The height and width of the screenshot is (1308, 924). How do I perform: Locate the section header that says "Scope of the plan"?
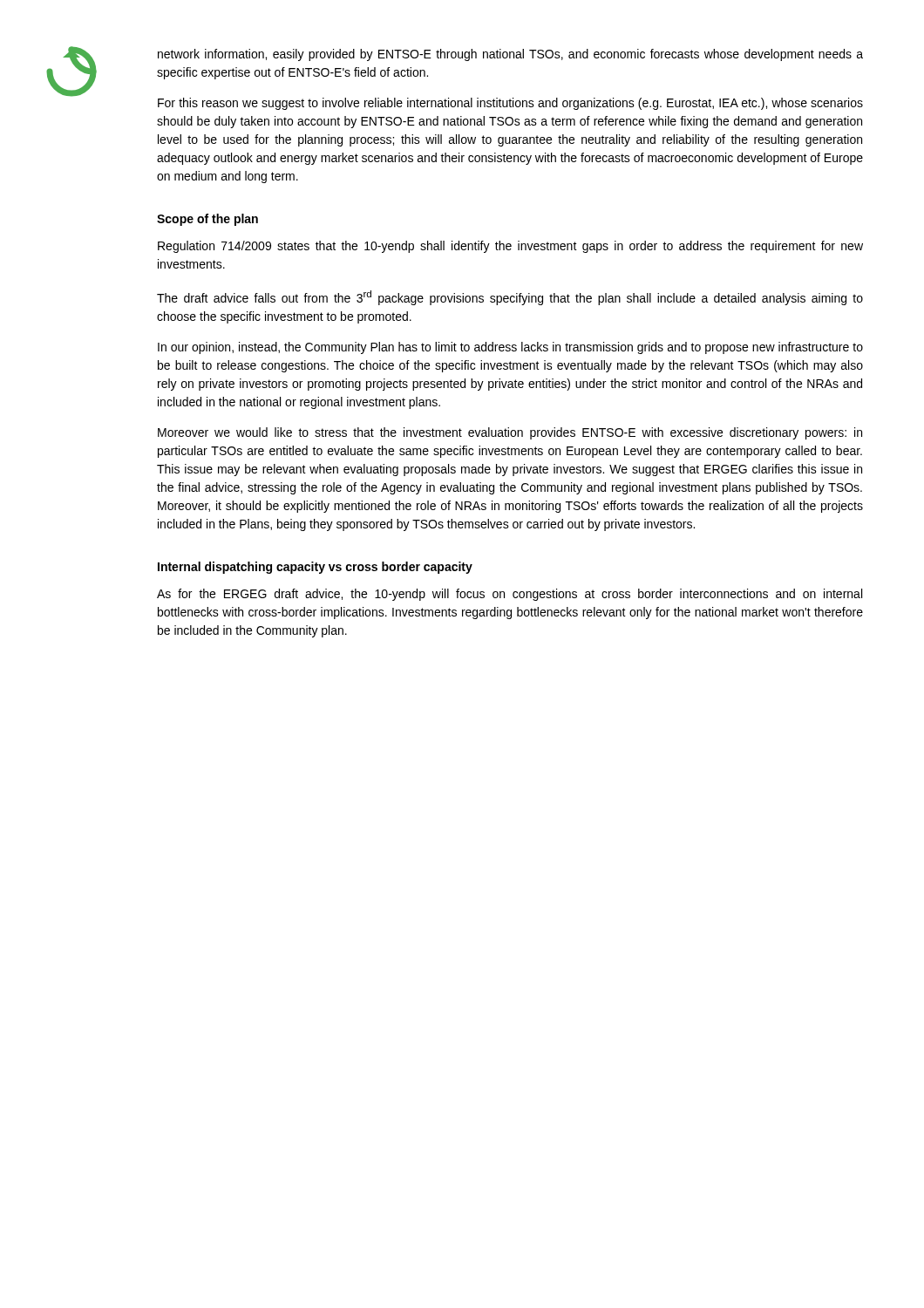click(x=208, y=219)
